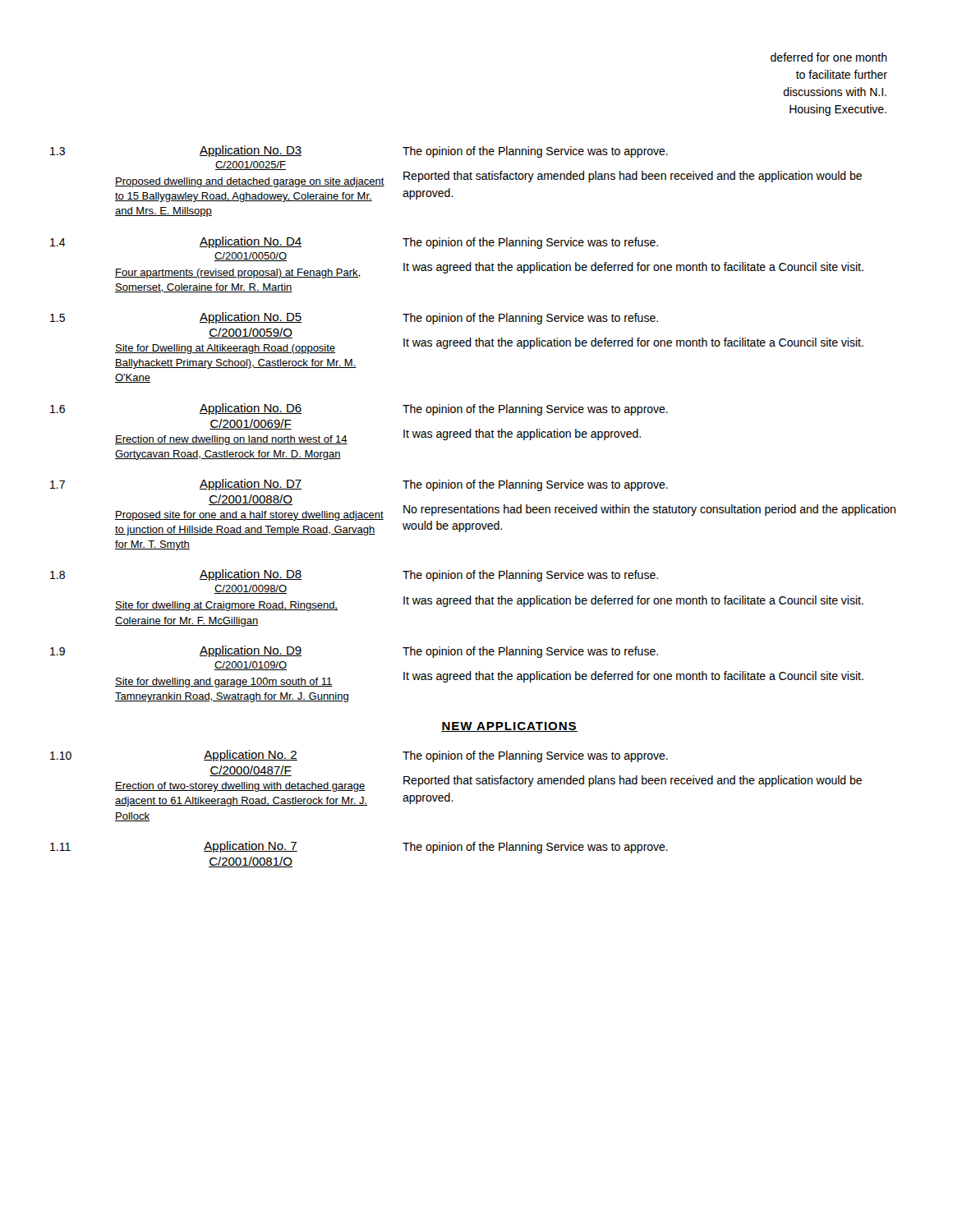Find the block on this page that starts "Application No. D3"
The image size is (953, 1232).
[x=251, y=181]
